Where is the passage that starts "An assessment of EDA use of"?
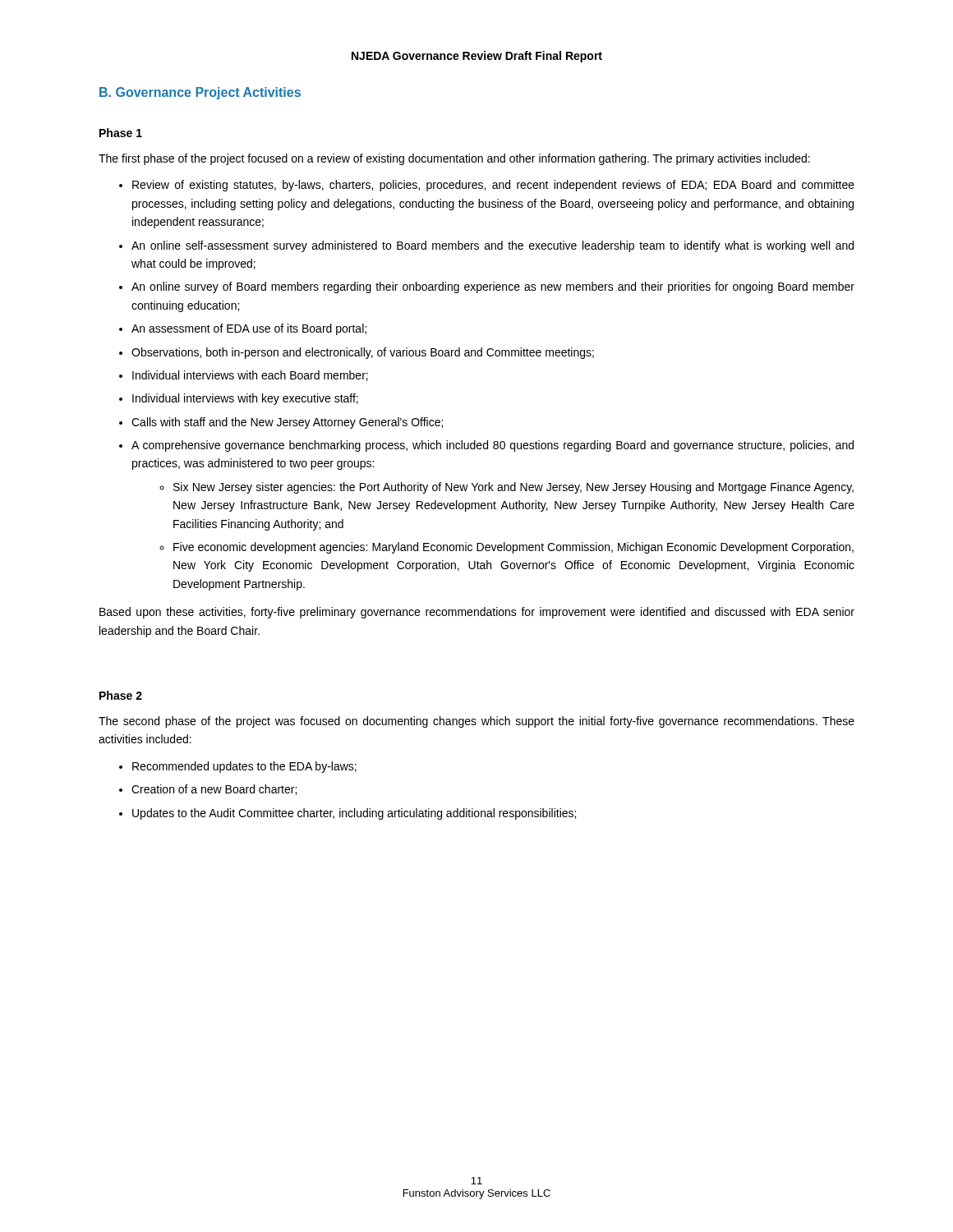Image resolution: width=953 pixels, height=1232 pixels. [x=249, y=329]
